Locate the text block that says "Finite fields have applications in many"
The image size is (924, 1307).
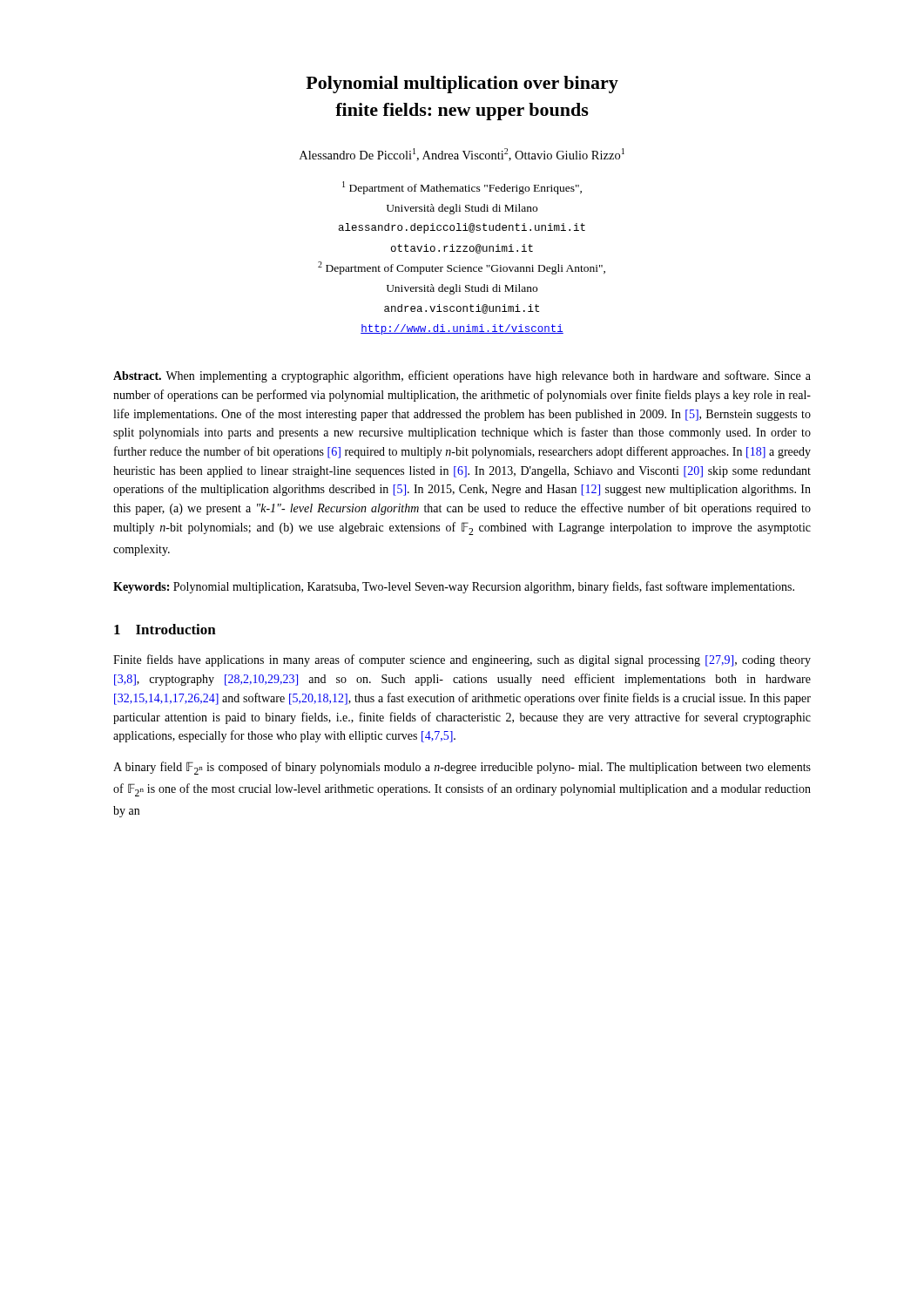tap(462, 698)
